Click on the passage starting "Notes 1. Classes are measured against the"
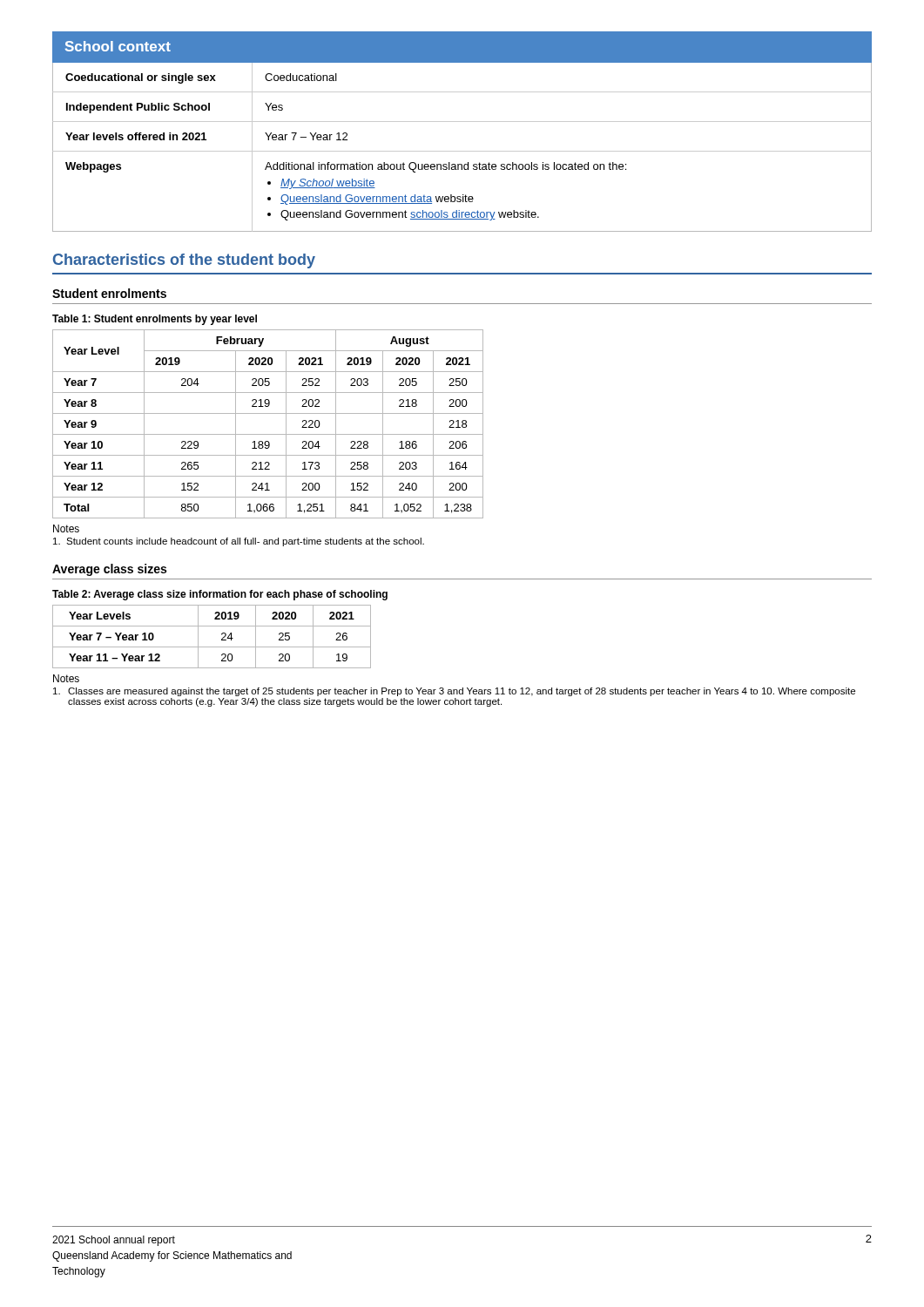 [462, 690]
